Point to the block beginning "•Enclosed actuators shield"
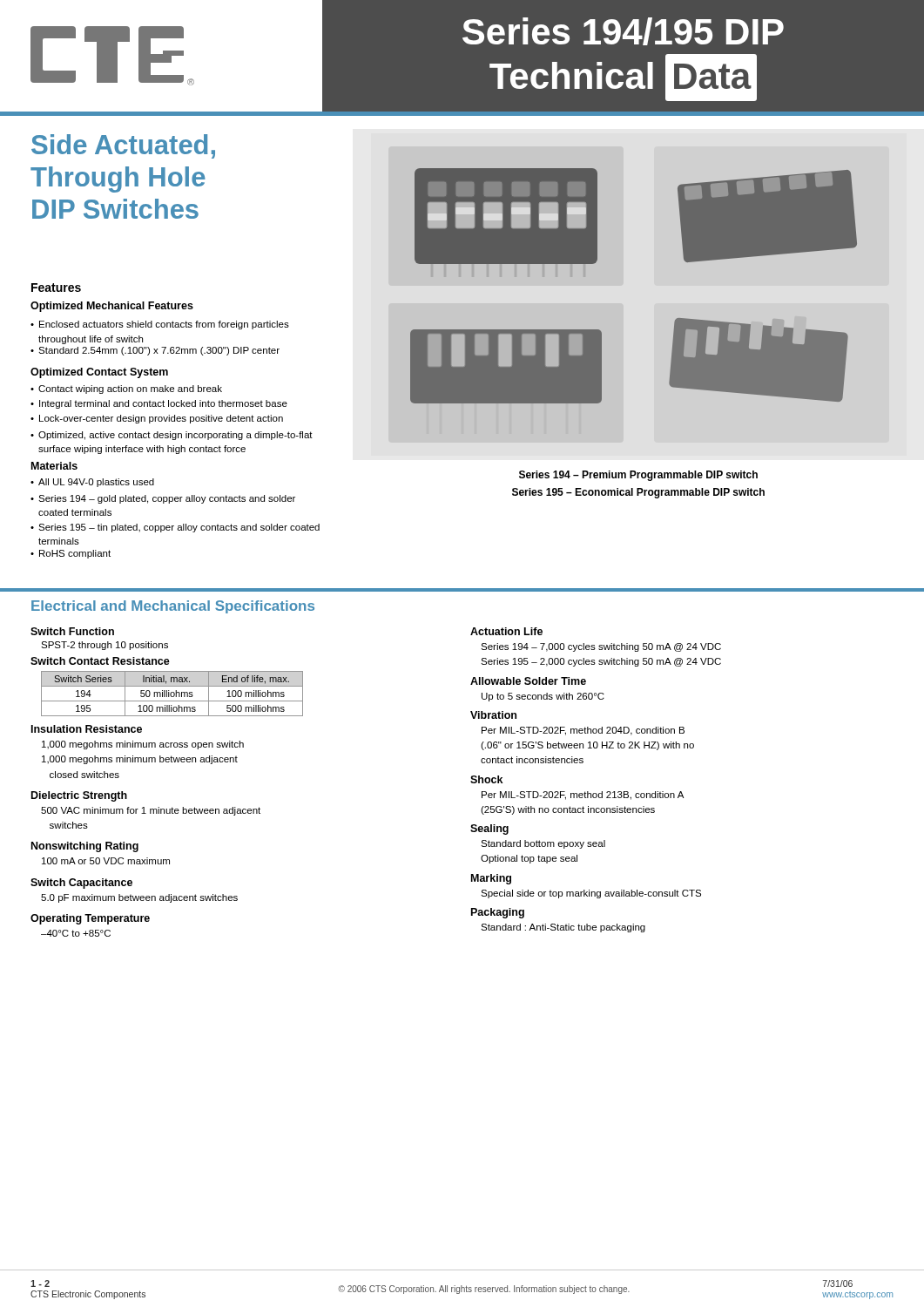This screenshot has width=924, height=1307. [x=179, y=332]
